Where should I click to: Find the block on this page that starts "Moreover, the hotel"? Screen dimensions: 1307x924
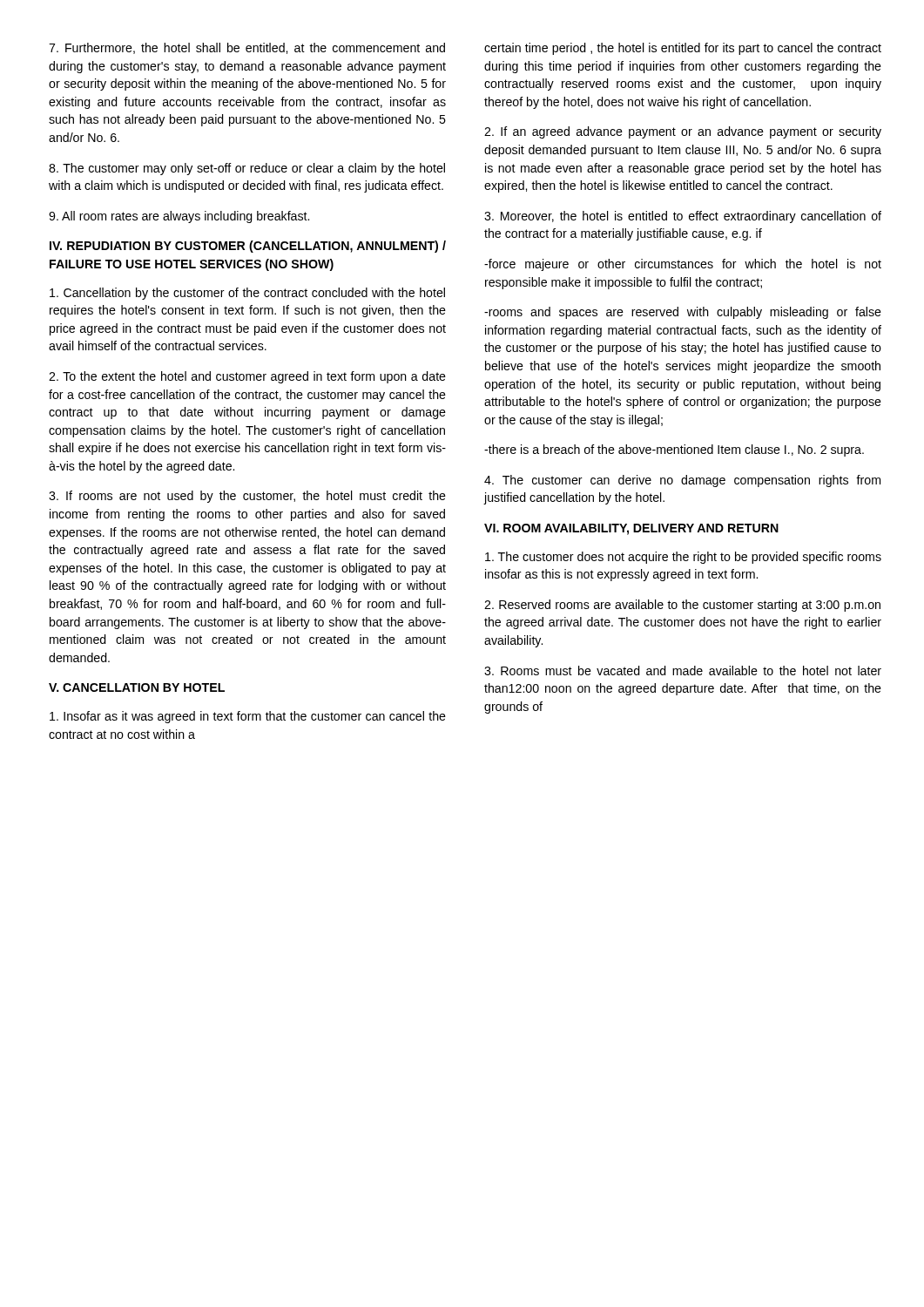coord(683,225)
